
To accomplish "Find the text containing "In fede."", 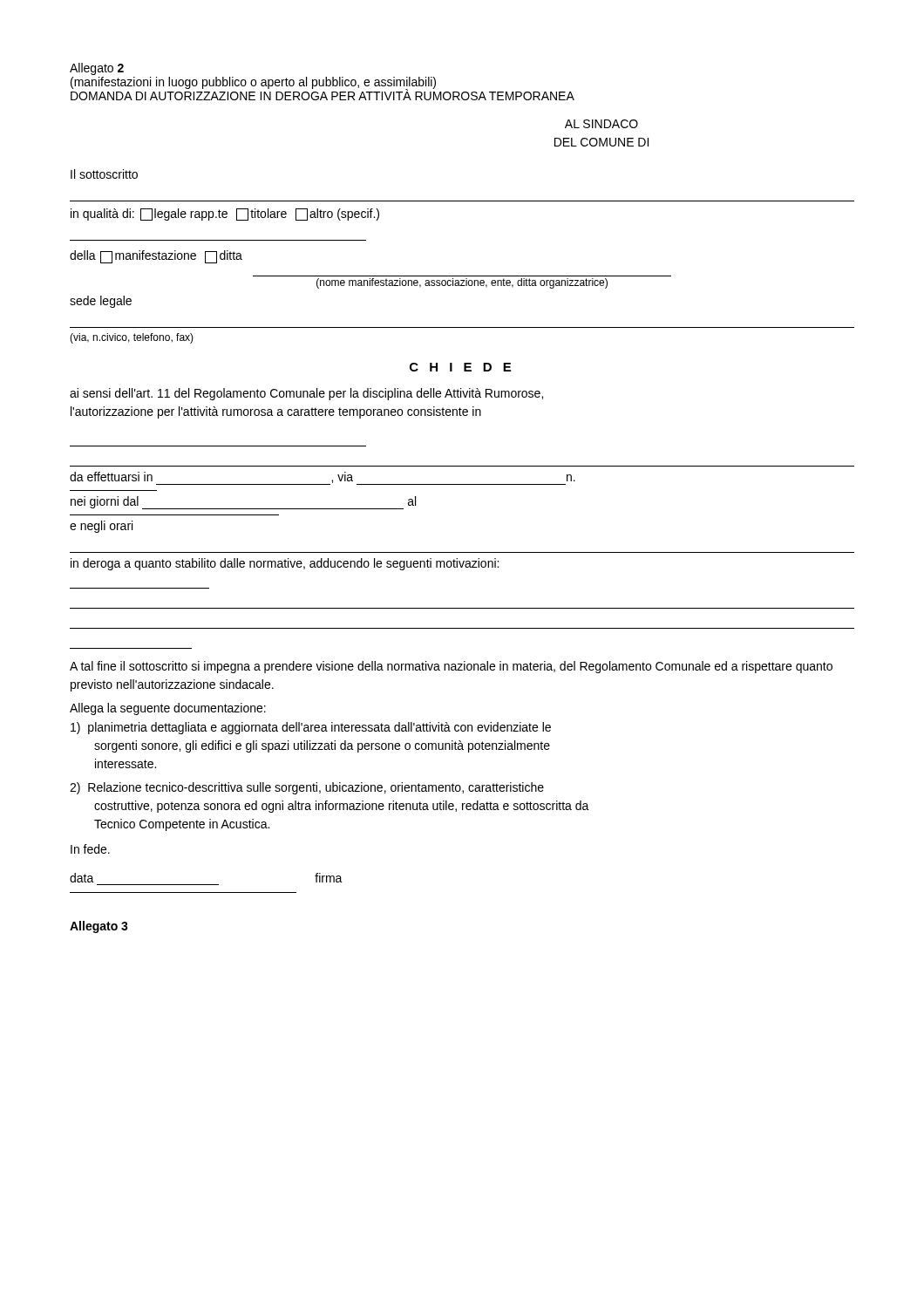I will 90,849.
